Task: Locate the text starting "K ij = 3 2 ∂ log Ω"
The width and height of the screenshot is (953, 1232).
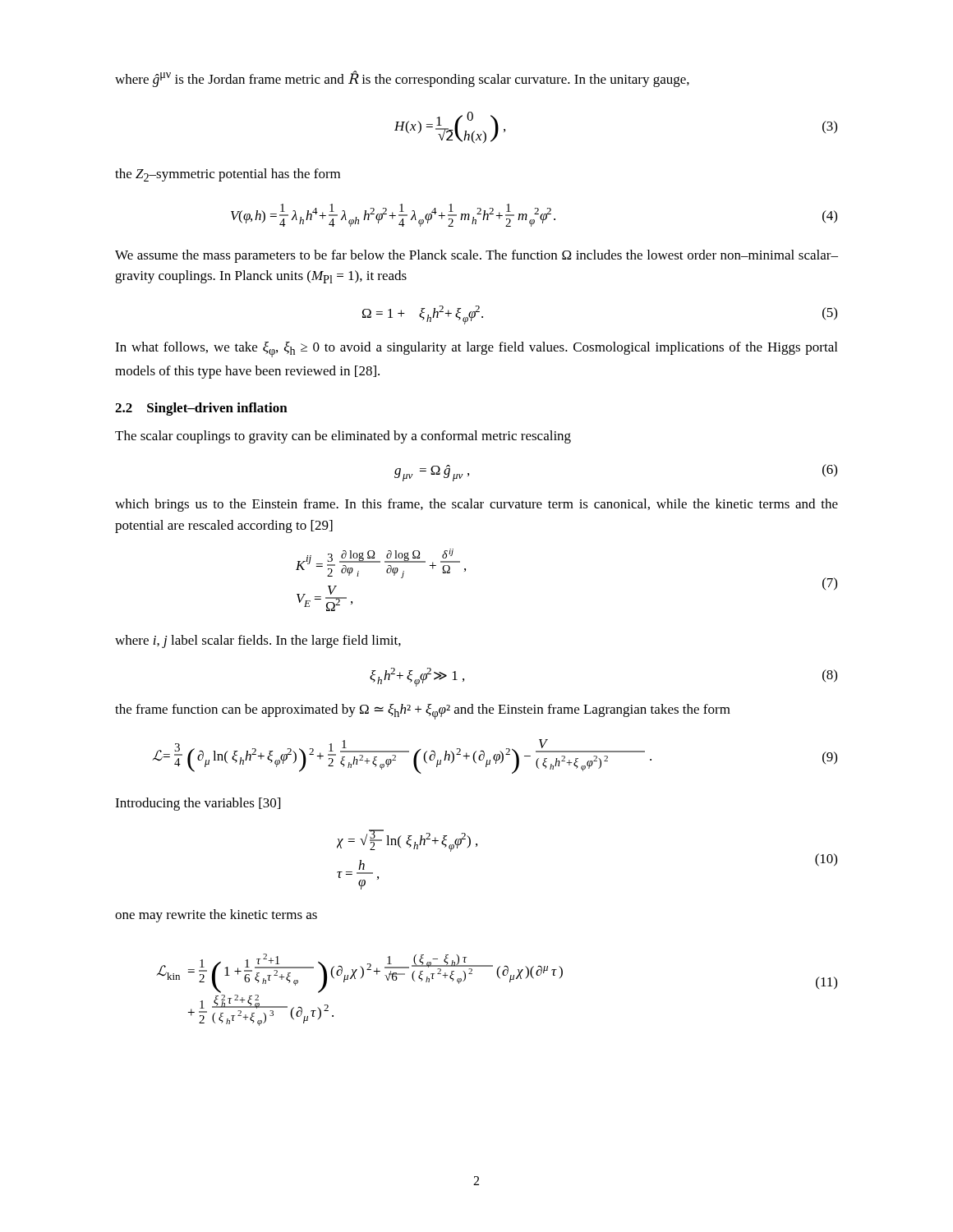Action: pos(476,583)
